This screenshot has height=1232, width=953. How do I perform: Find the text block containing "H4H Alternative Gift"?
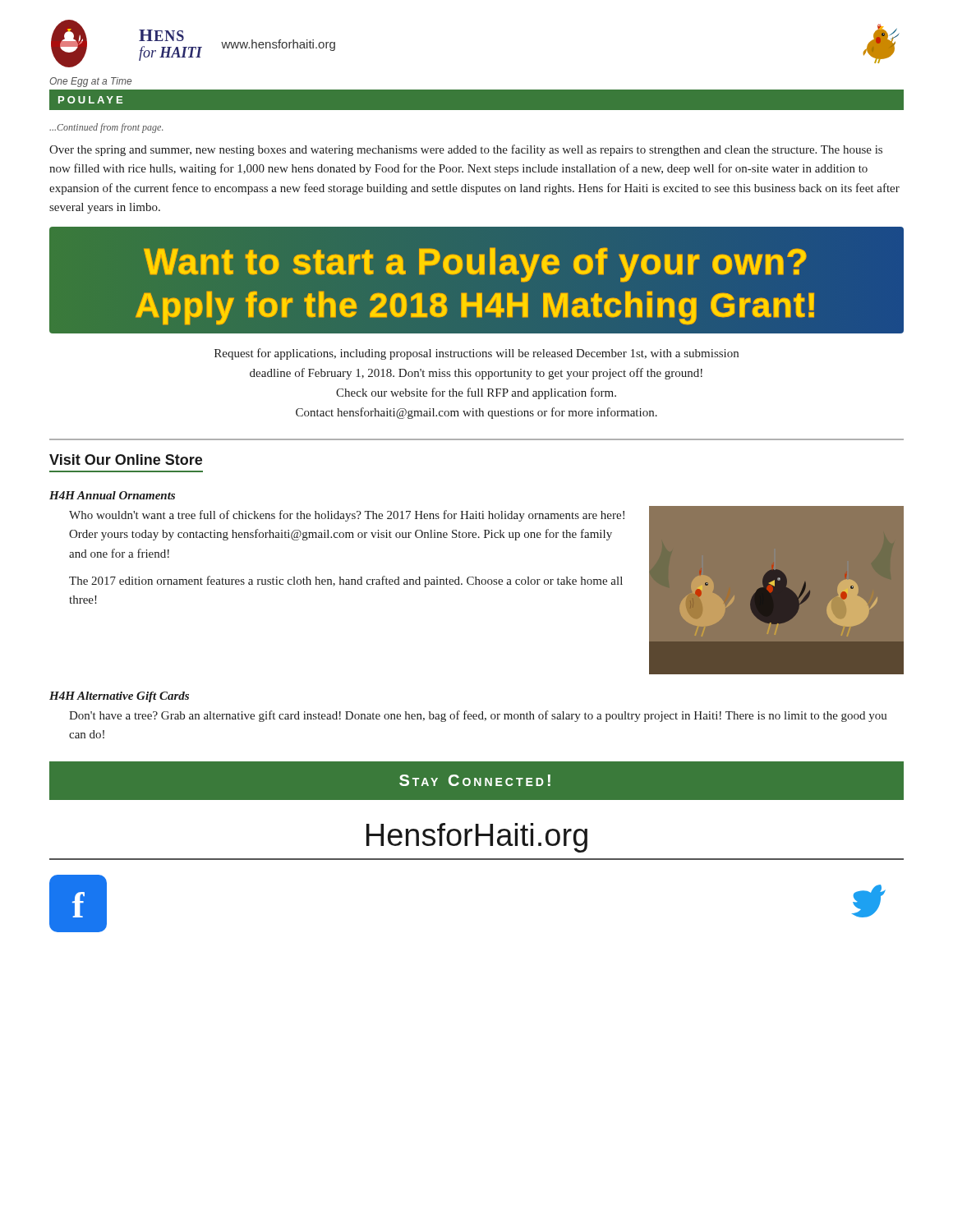(119, 696)
